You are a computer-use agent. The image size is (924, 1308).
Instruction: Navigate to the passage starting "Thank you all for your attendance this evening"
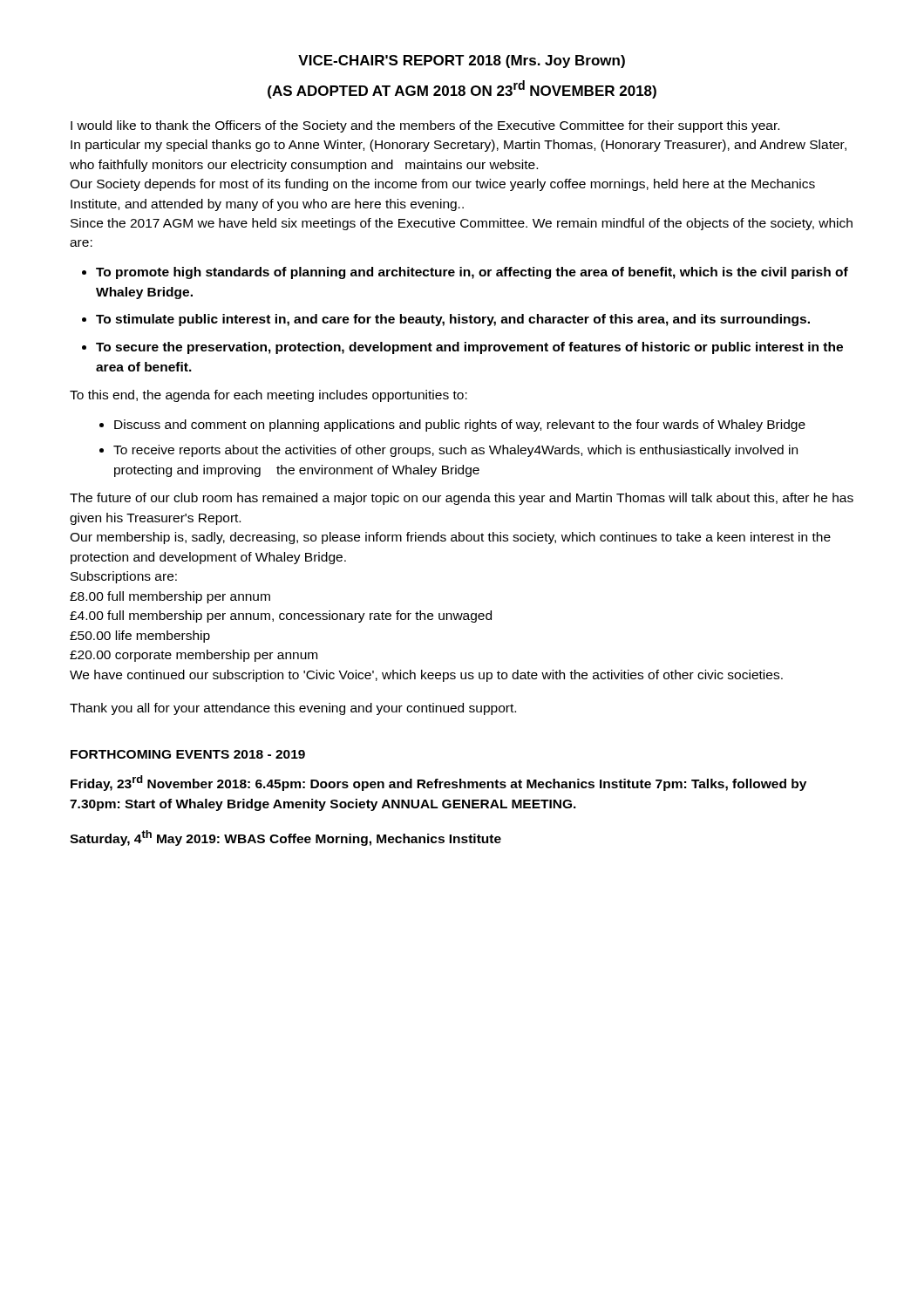click(x=294, y=708)
